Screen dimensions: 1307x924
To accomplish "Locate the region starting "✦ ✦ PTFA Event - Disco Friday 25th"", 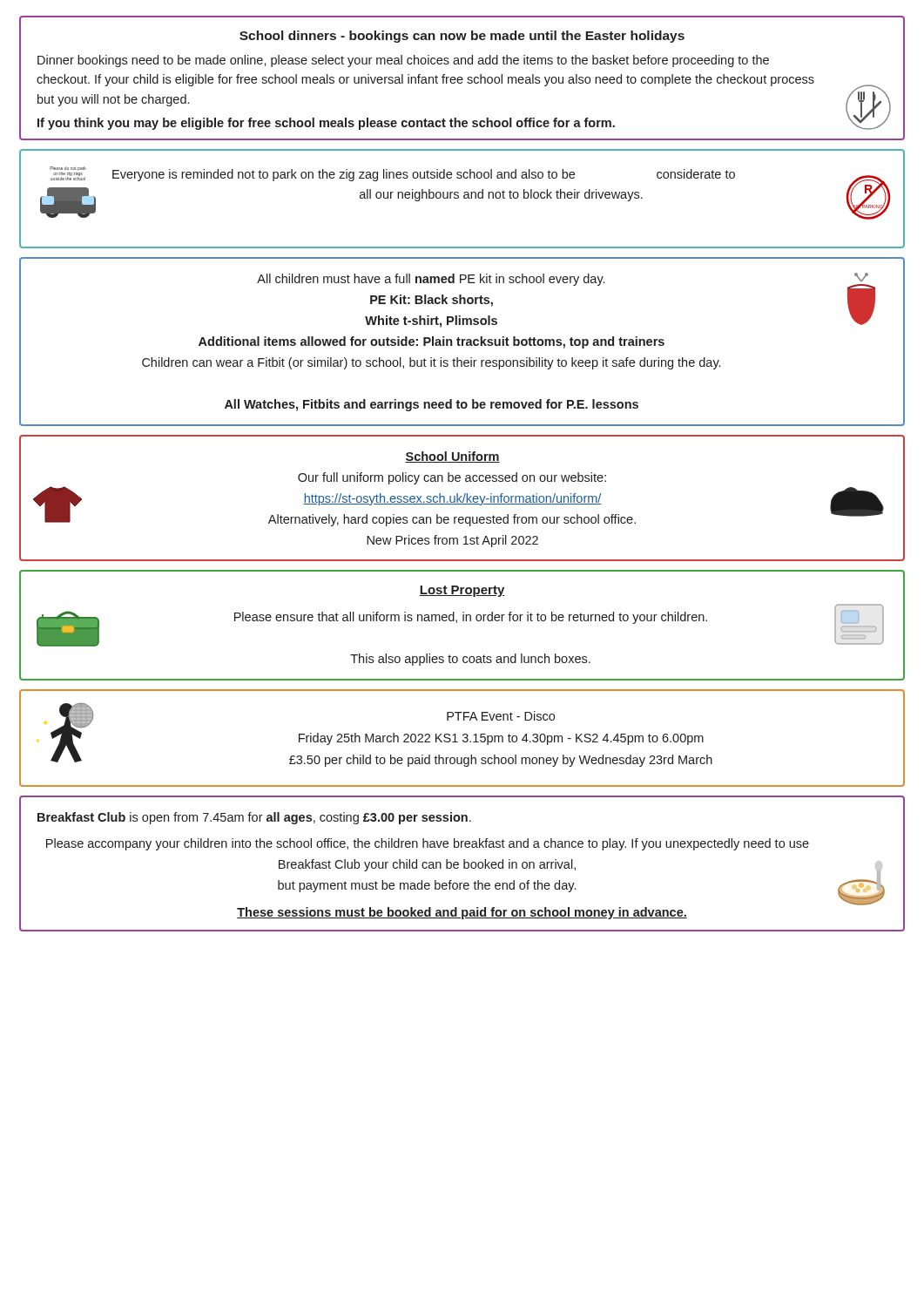I will (x=462, y=738).
